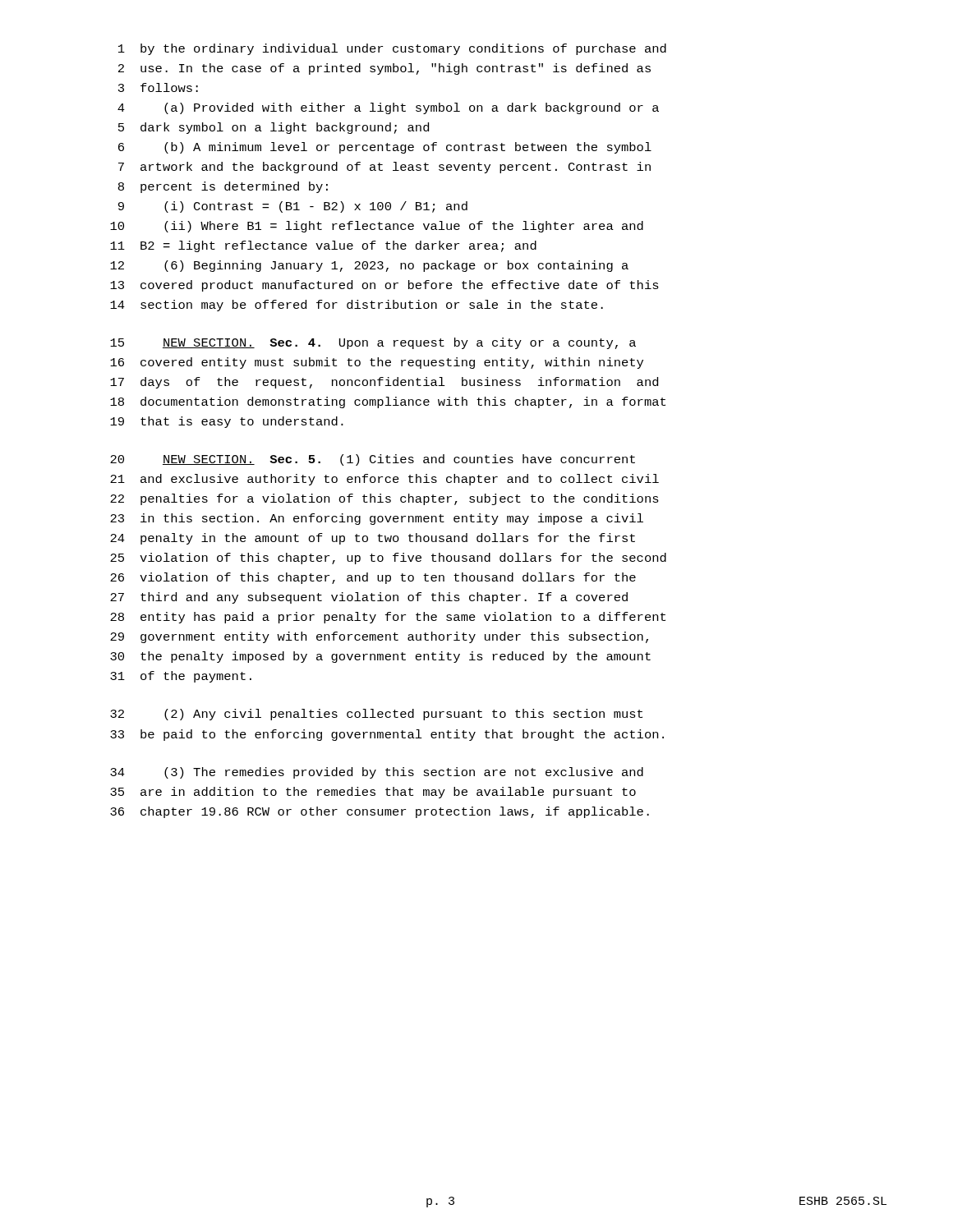Point to "8 percent is determined by:"
This screenshot has height=1232, width=953.
(x=223, y=187)
